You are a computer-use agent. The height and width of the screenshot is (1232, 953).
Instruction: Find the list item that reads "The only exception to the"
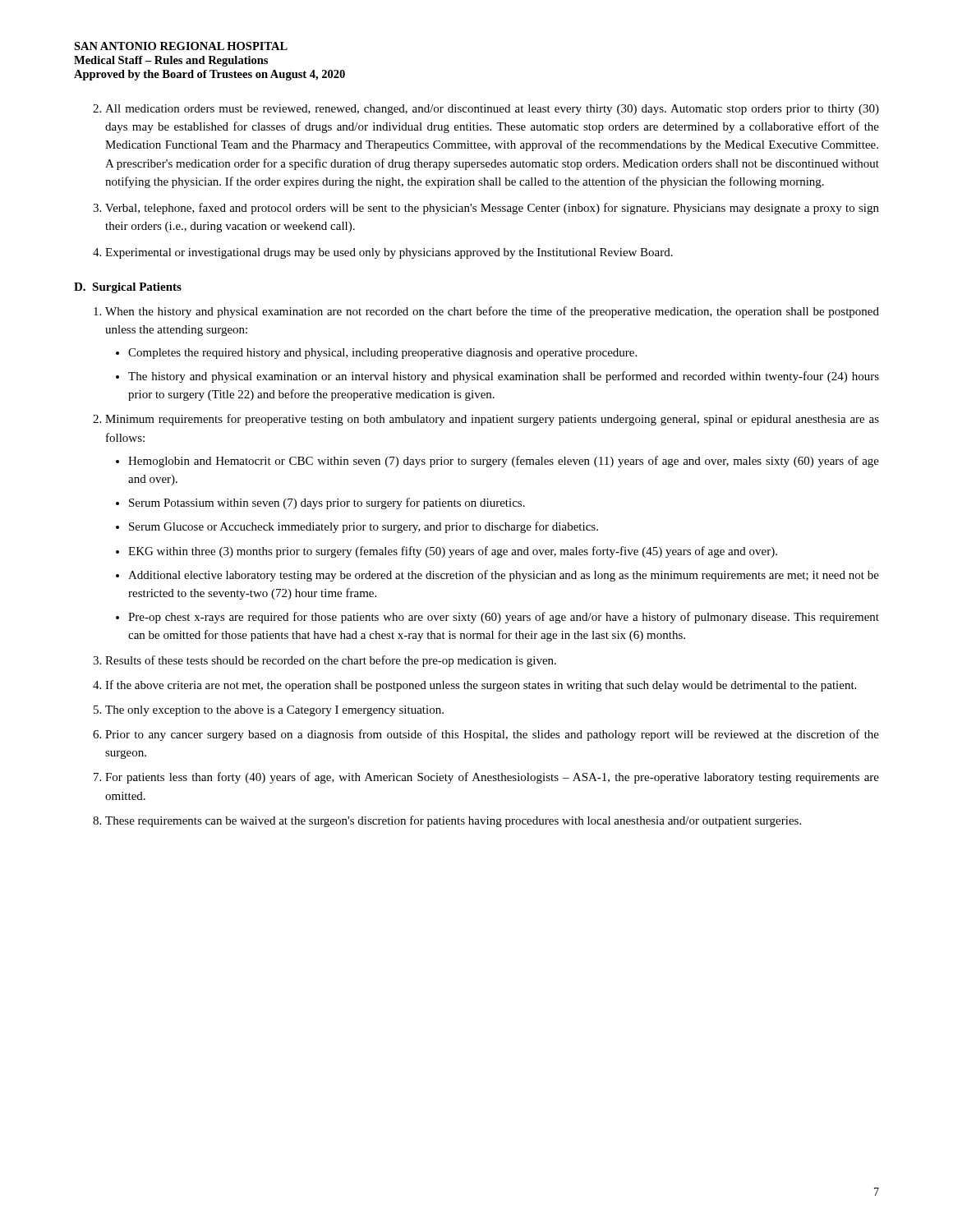click(275, 710)
